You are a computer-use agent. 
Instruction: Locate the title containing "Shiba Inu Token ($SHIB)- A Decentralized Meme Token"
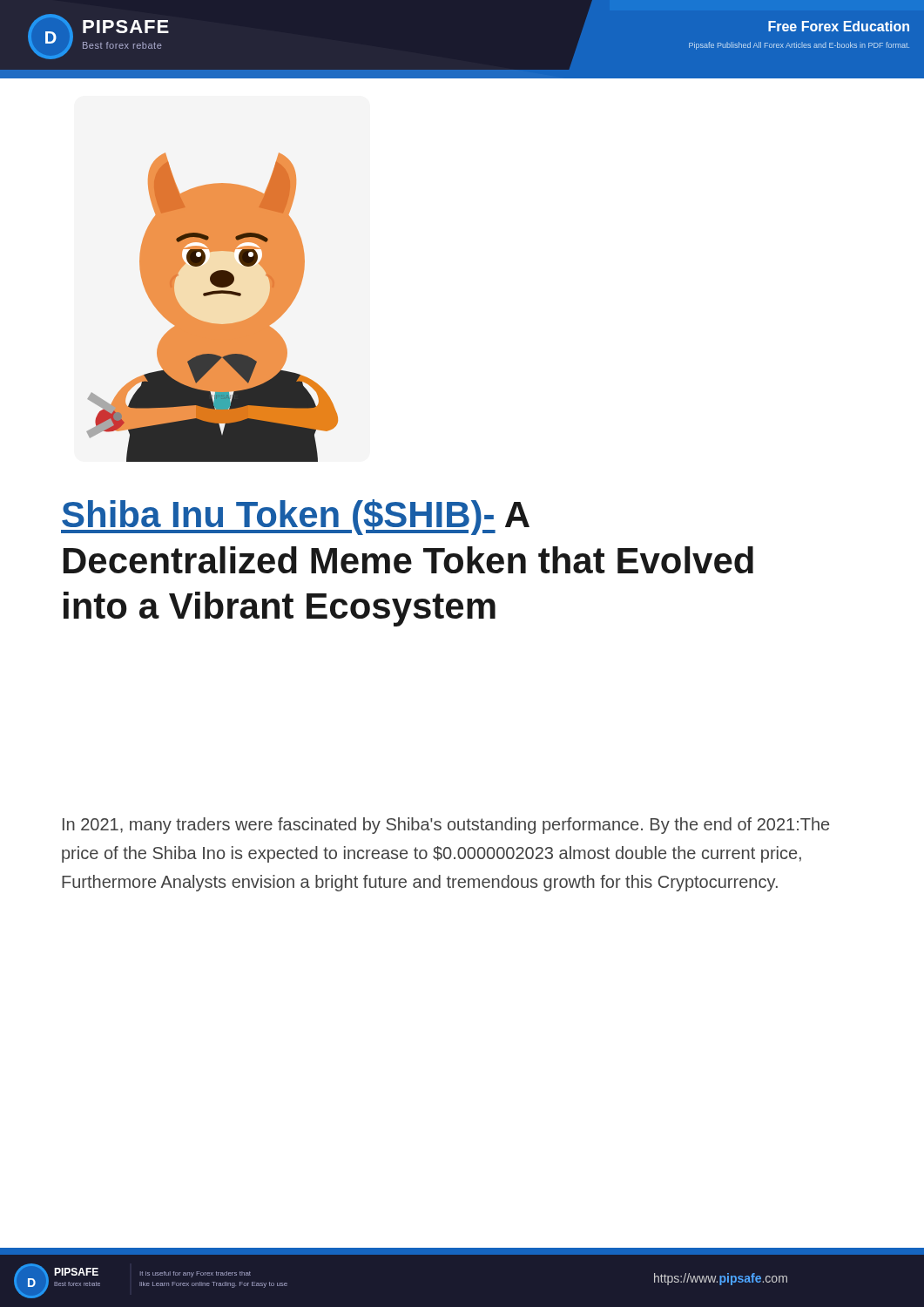[462, 561]
